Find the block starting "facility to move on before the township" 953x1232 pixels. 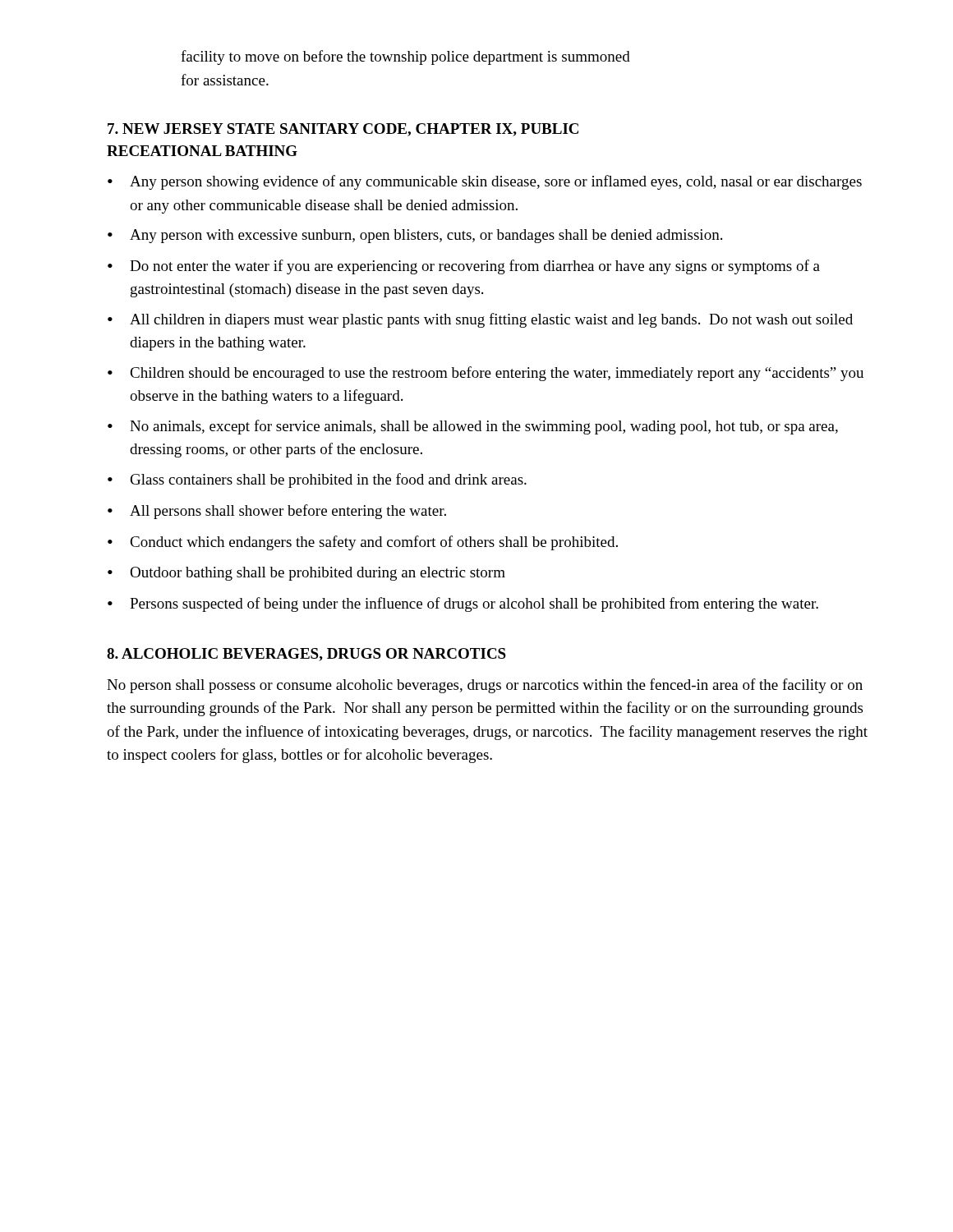point(405,68)
